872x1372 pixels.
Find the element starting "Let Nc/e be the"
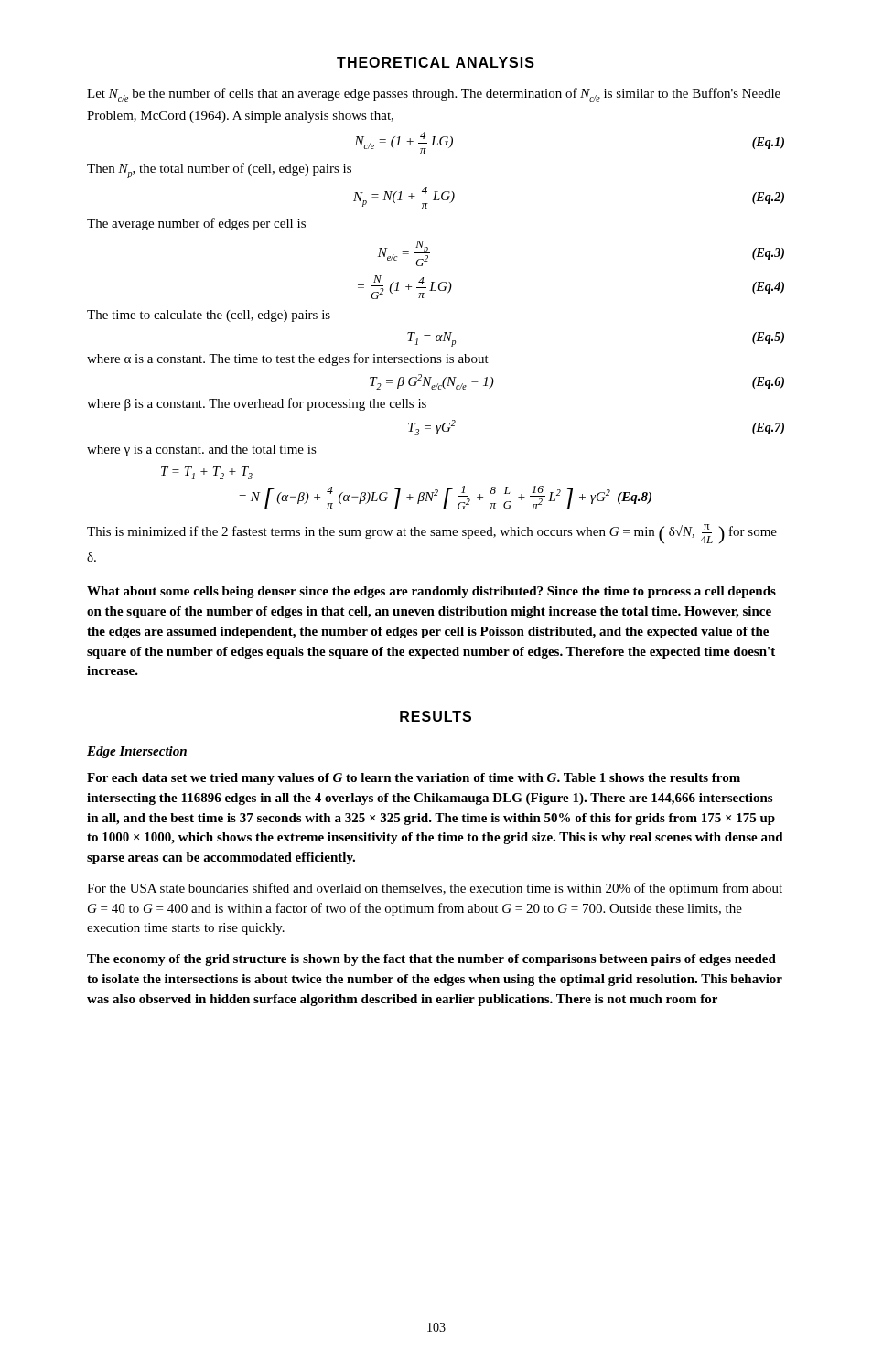click(434, 104)
